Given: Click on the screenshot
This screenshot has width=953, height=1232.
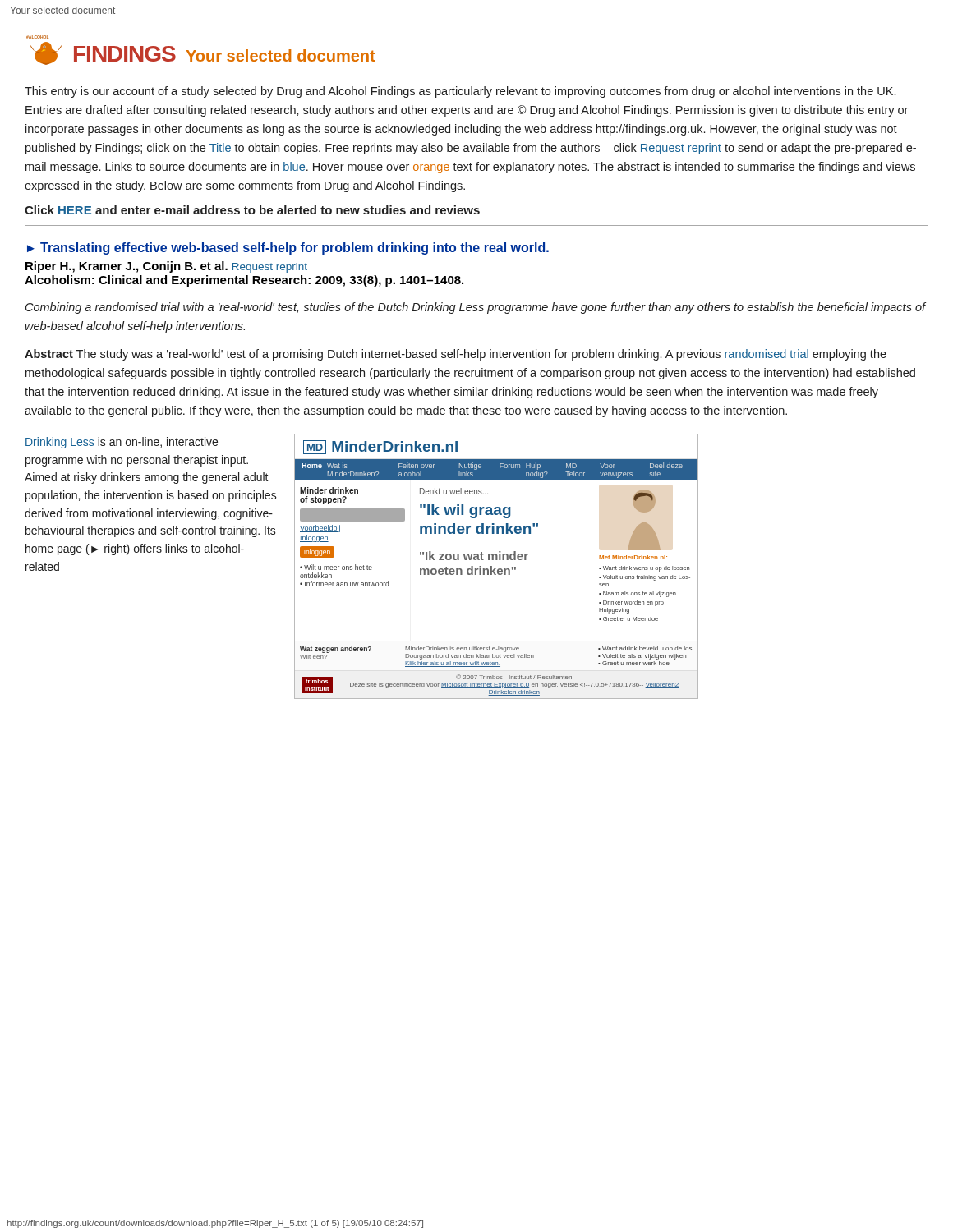Looking at the screenshot, I should (x=611, y=566).
